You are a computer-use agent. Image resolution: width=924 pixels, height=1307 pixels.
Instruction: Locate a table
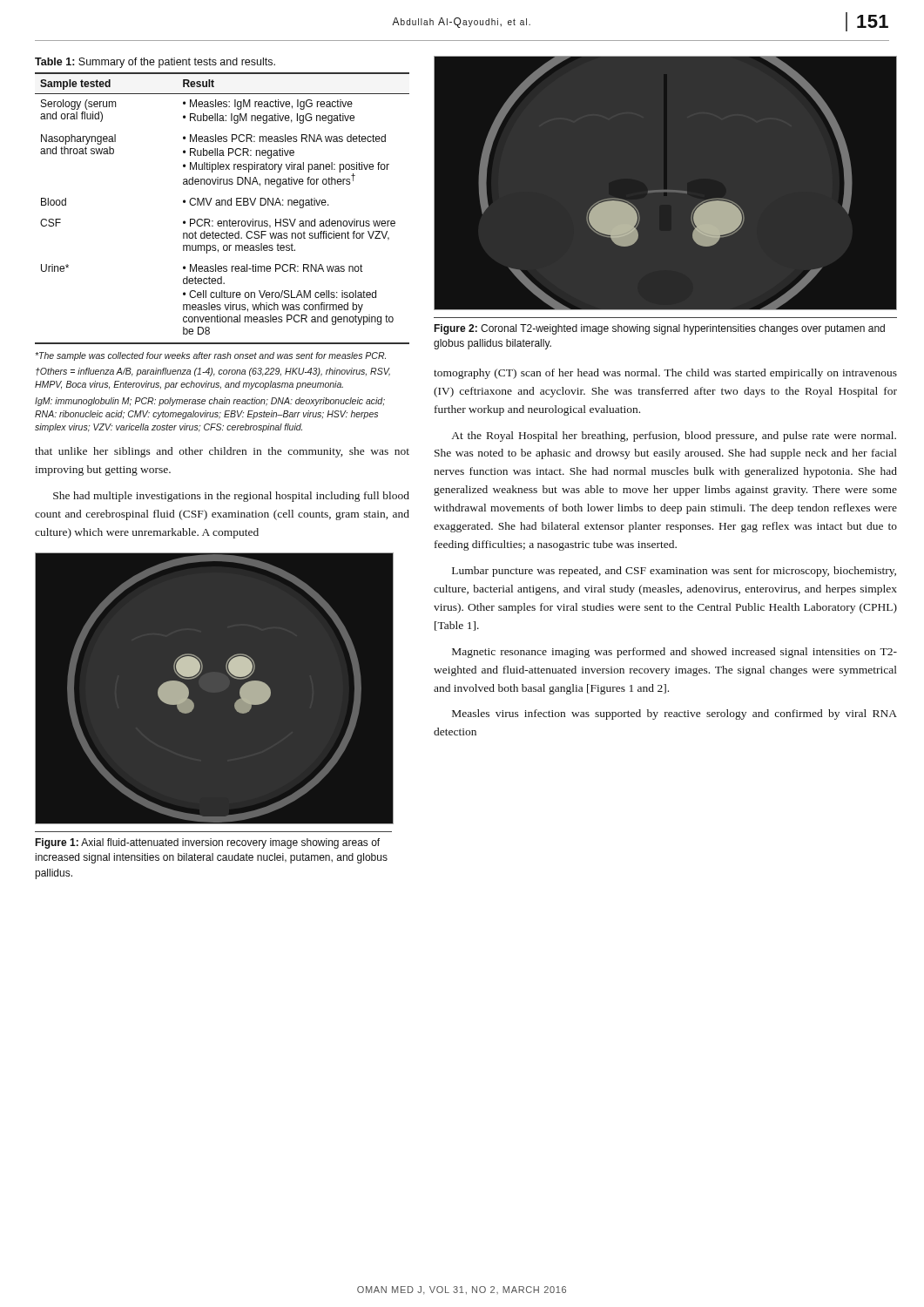point(222,208)
